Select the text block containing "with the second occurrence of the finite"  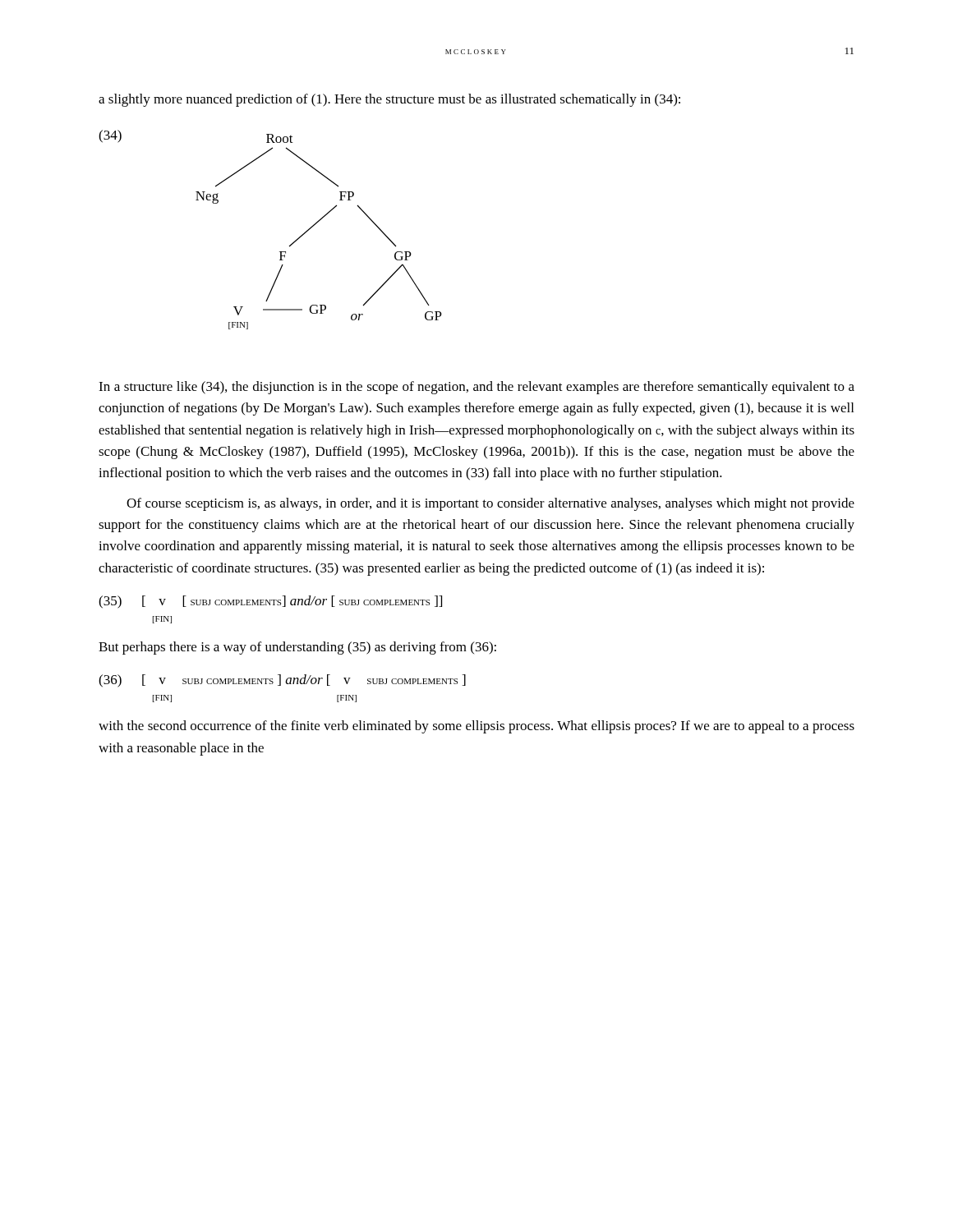point(476,737)
